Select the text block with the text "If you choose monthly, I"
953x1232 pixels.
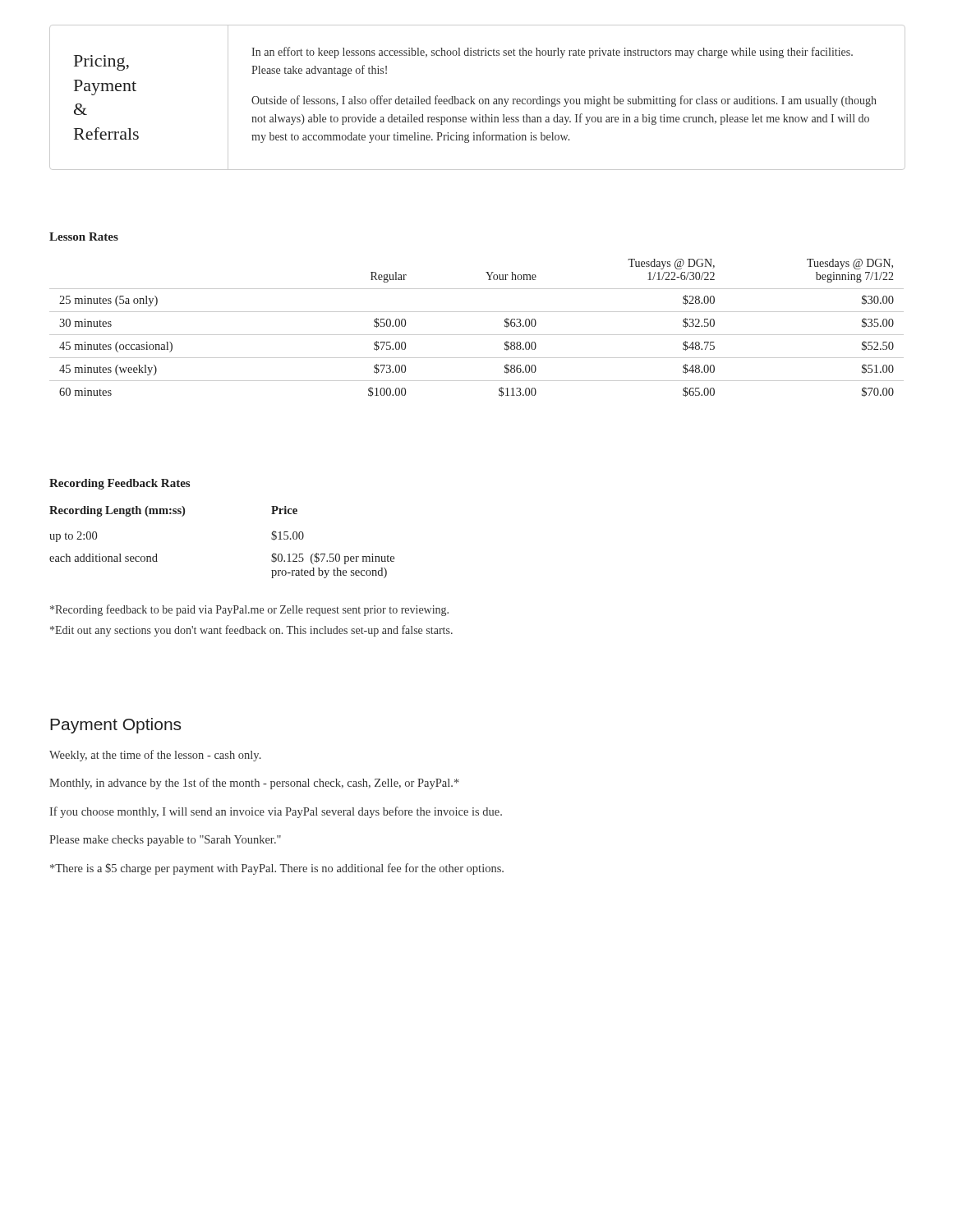476,812
